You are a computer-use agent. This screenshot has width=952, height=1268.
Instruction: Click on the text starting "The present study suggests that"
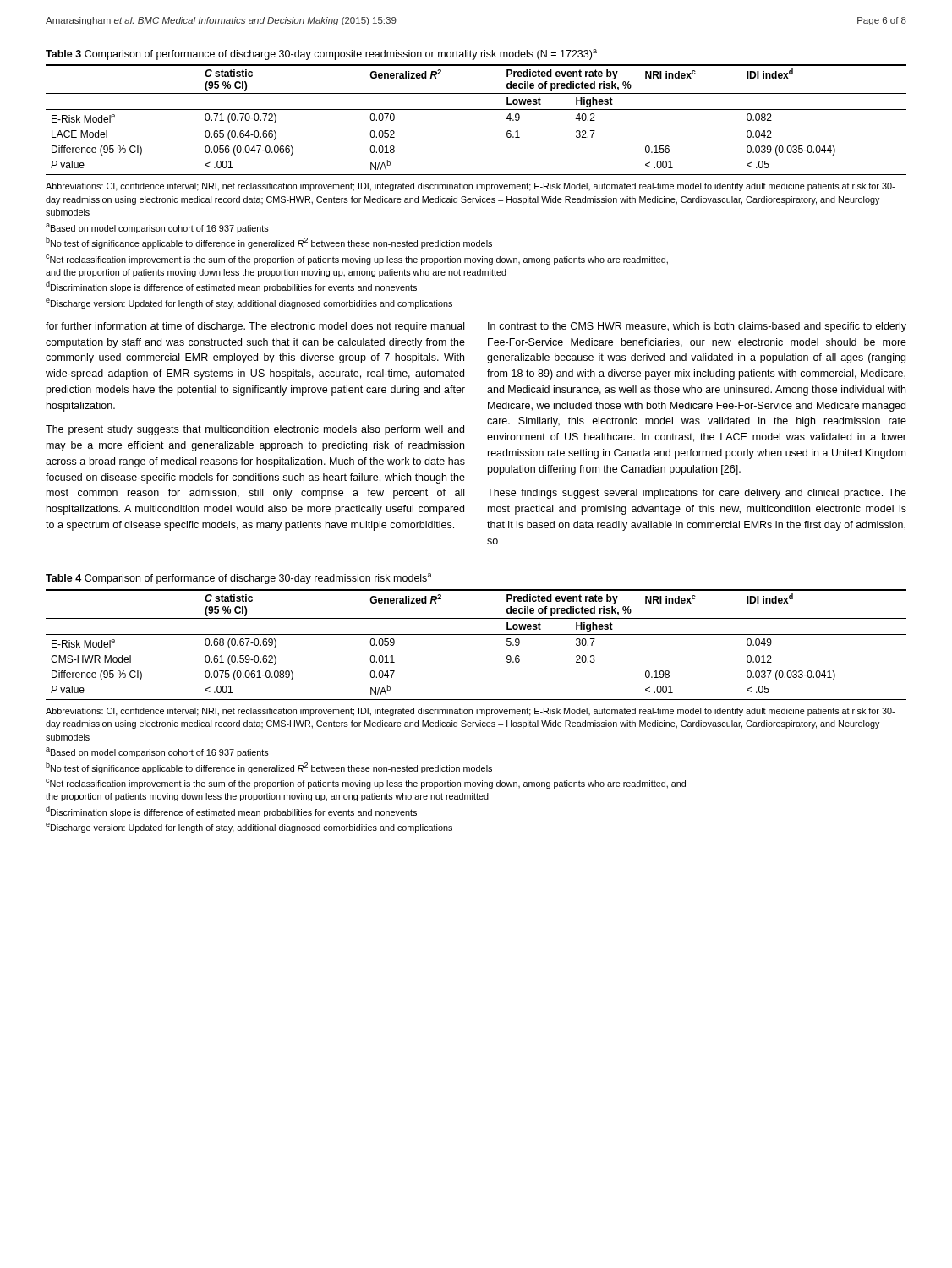point(255,477)
